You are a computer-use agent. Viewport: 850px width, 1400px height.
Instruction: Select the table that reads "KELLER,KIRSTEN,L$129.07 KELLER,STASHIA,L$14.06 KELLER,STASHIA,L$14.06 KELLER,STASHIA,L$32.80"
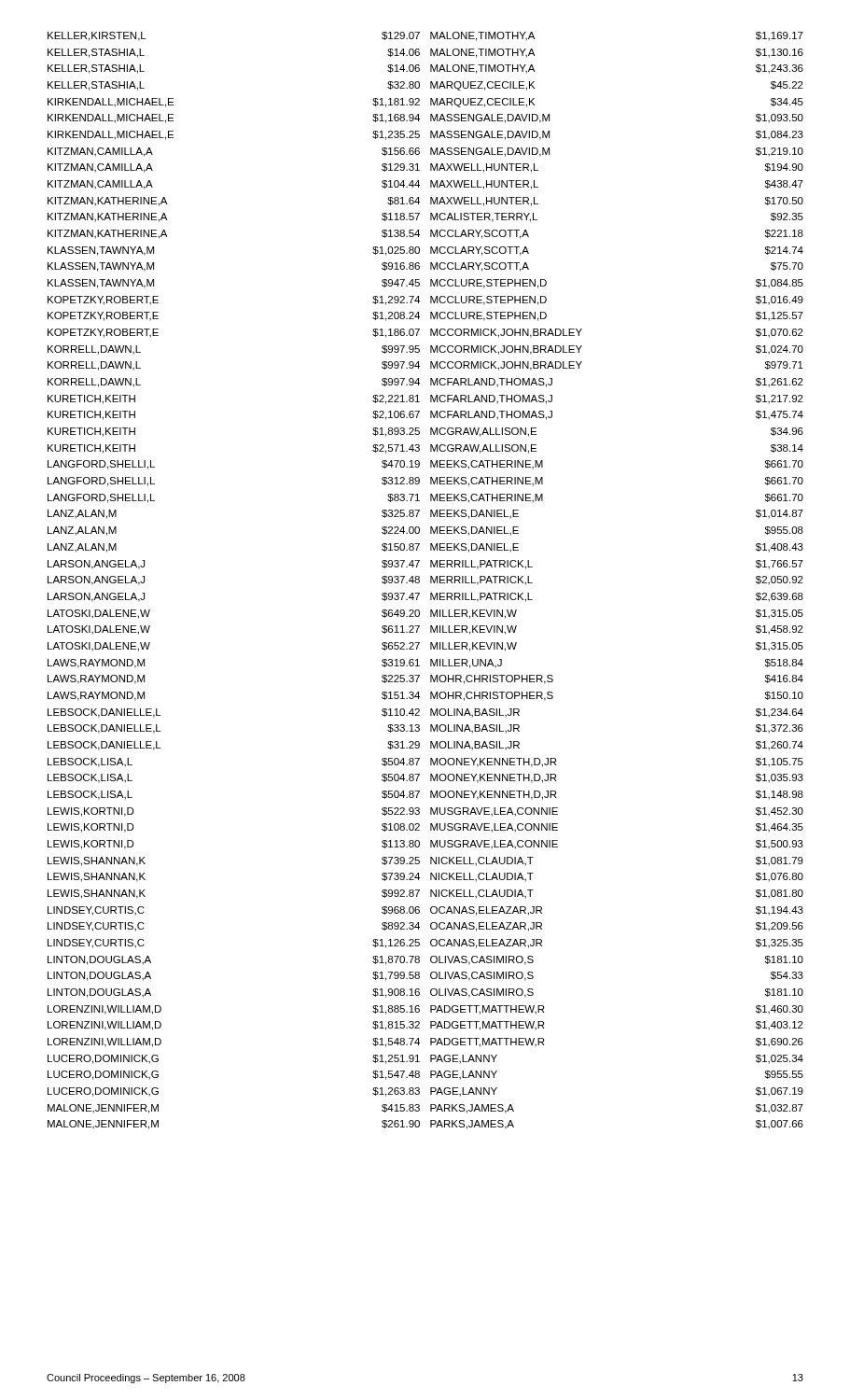425,581
